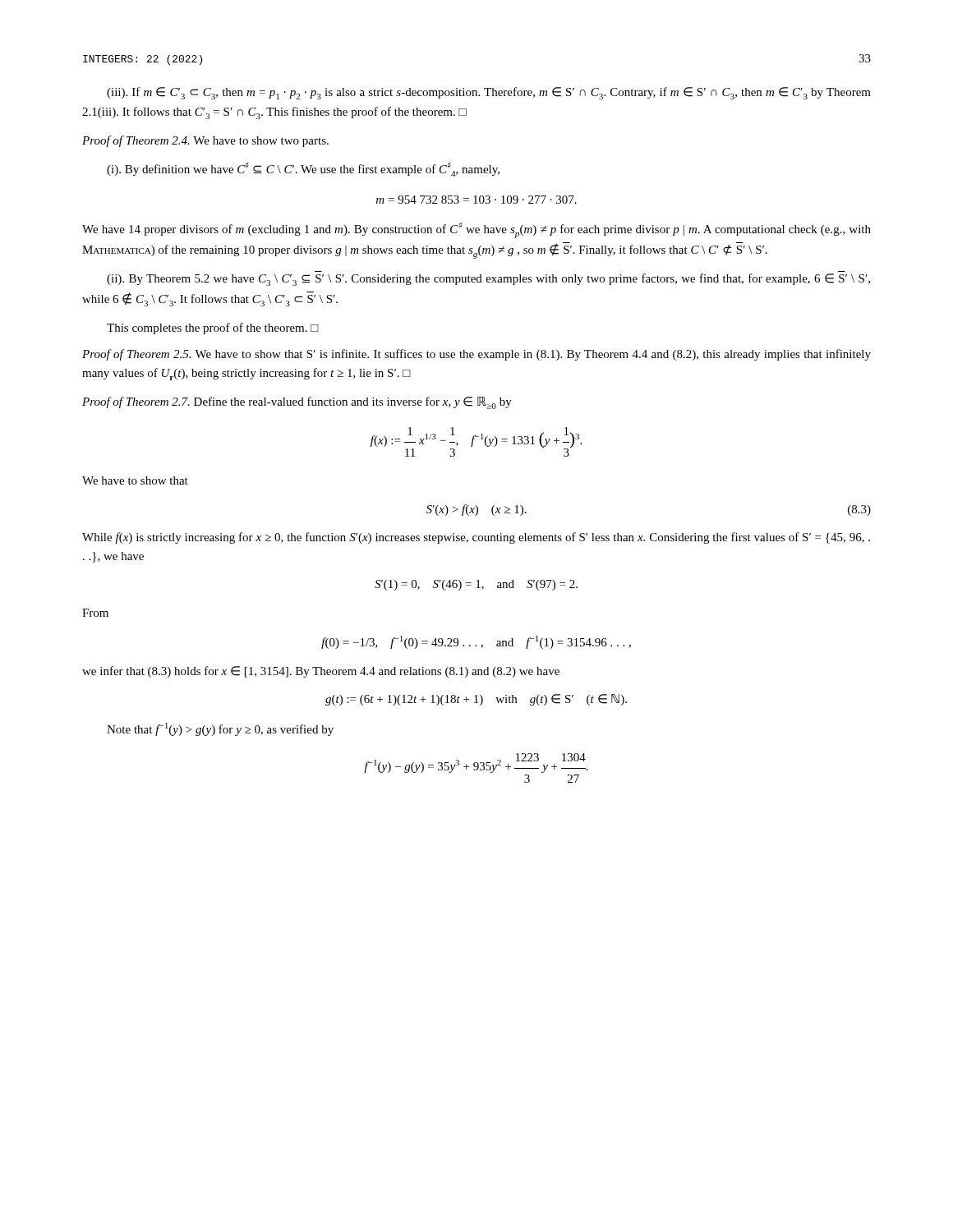Find the text starting "While f(x) is strictly increasing"

click(476, 547)
